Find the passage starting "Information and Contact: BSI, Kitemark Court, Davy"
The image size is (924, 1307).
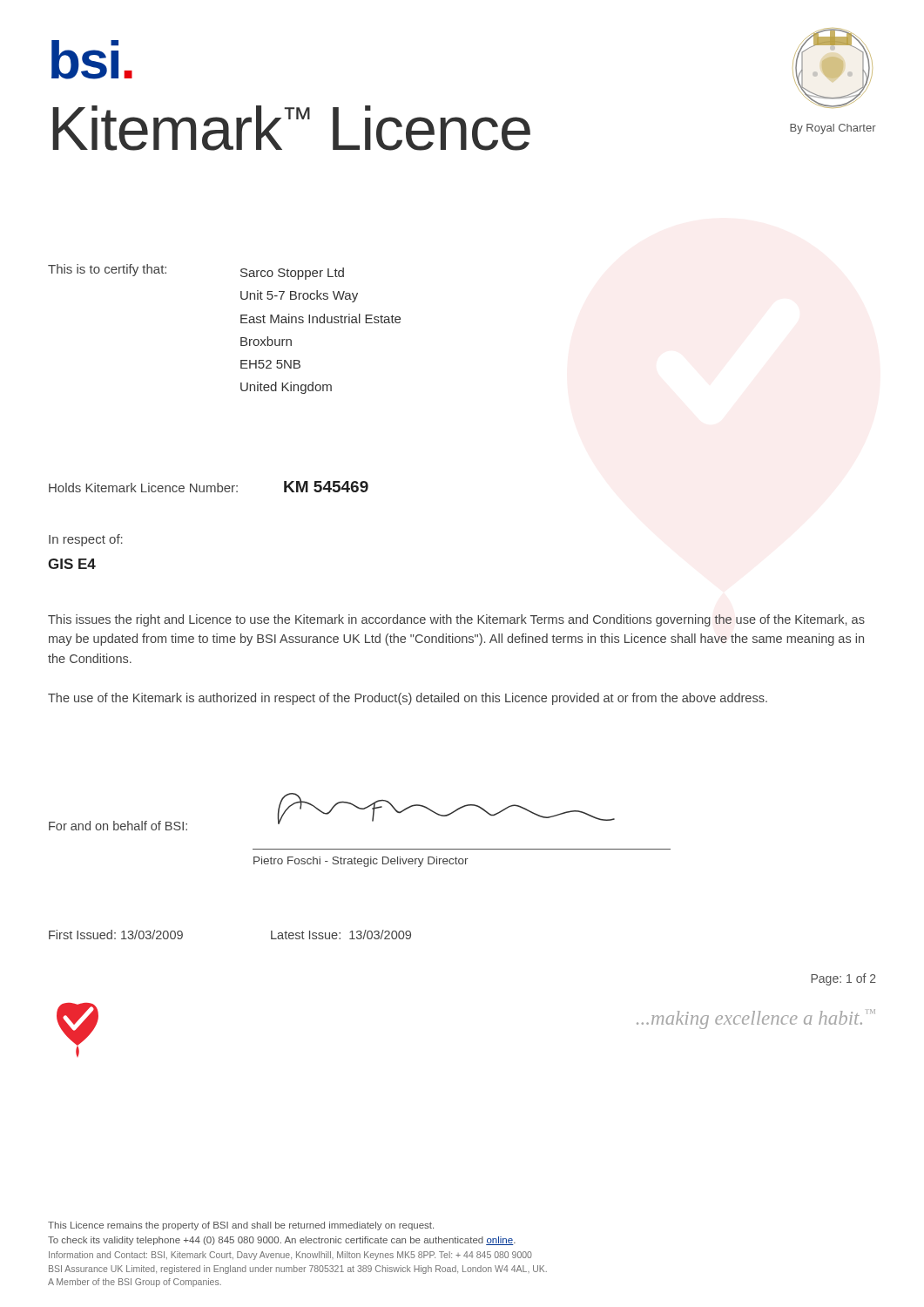pyautogui.click(x=298, y=1268)
